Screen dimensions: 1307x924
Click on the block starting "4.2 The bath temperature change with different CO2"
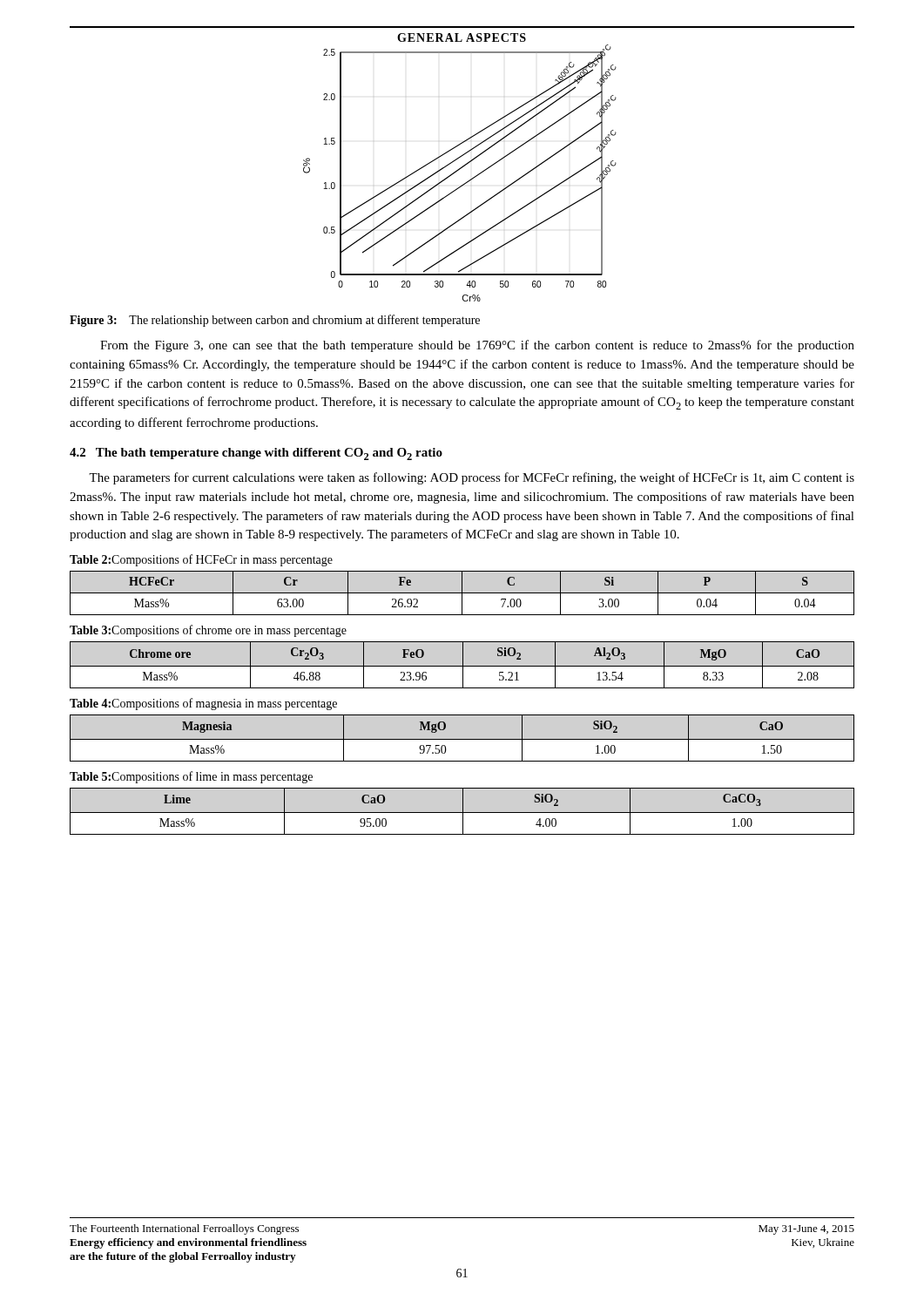[256, 454]
